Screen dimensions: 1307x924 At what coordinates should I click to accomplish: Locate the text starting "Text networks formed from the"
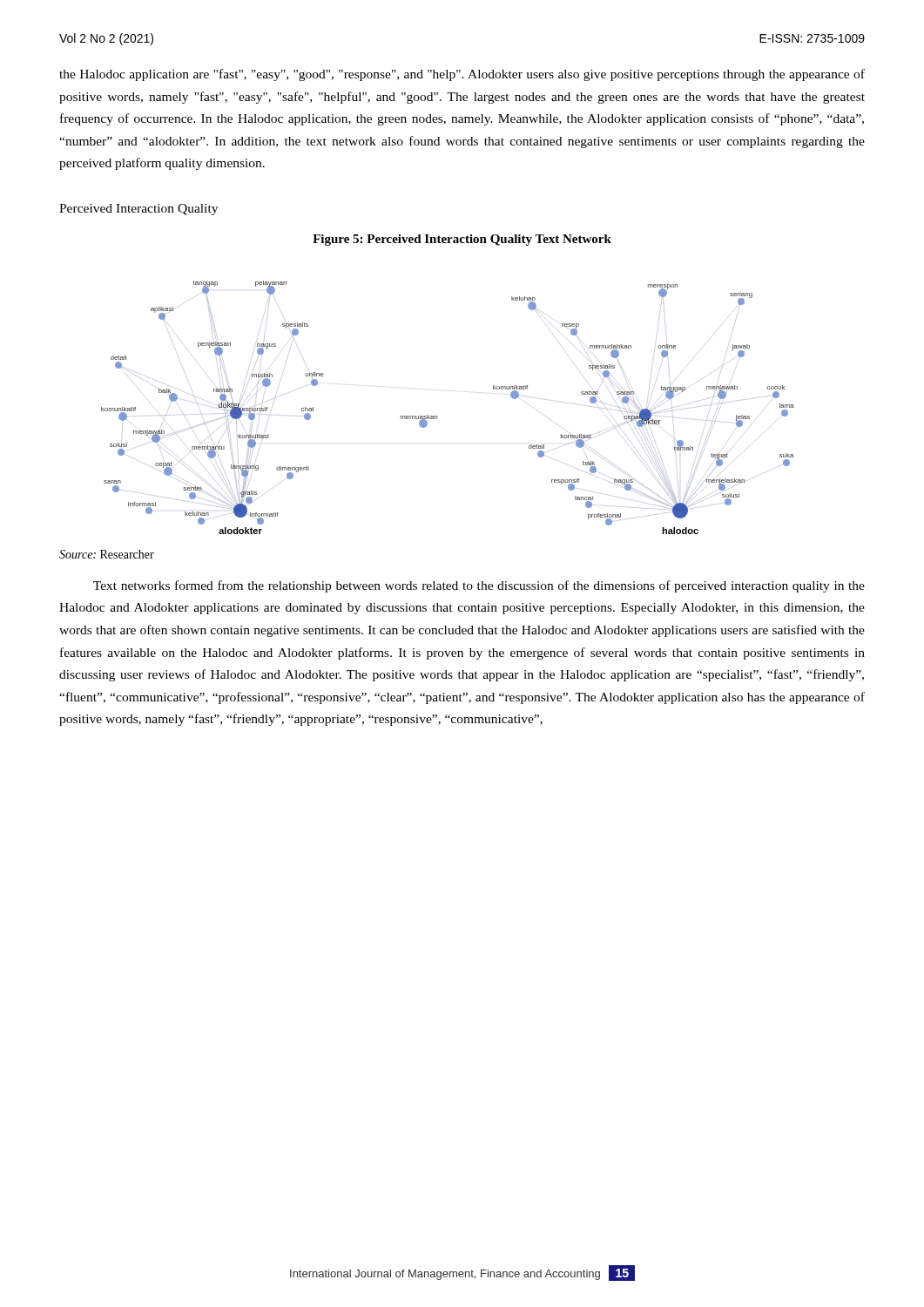point(462,652)
